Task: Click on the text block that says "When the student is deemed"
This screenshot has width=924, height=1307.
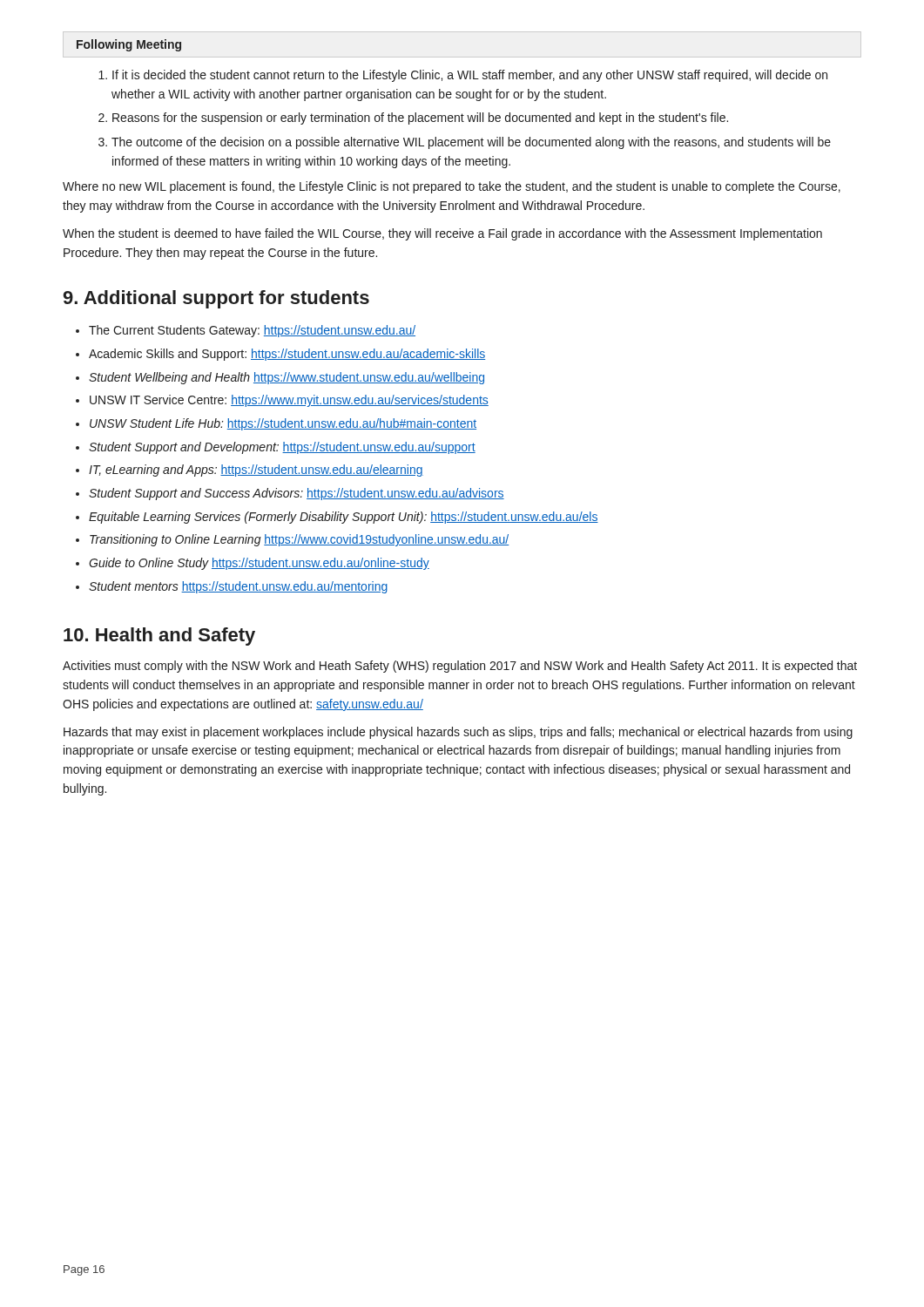Action: click(443, 243)
